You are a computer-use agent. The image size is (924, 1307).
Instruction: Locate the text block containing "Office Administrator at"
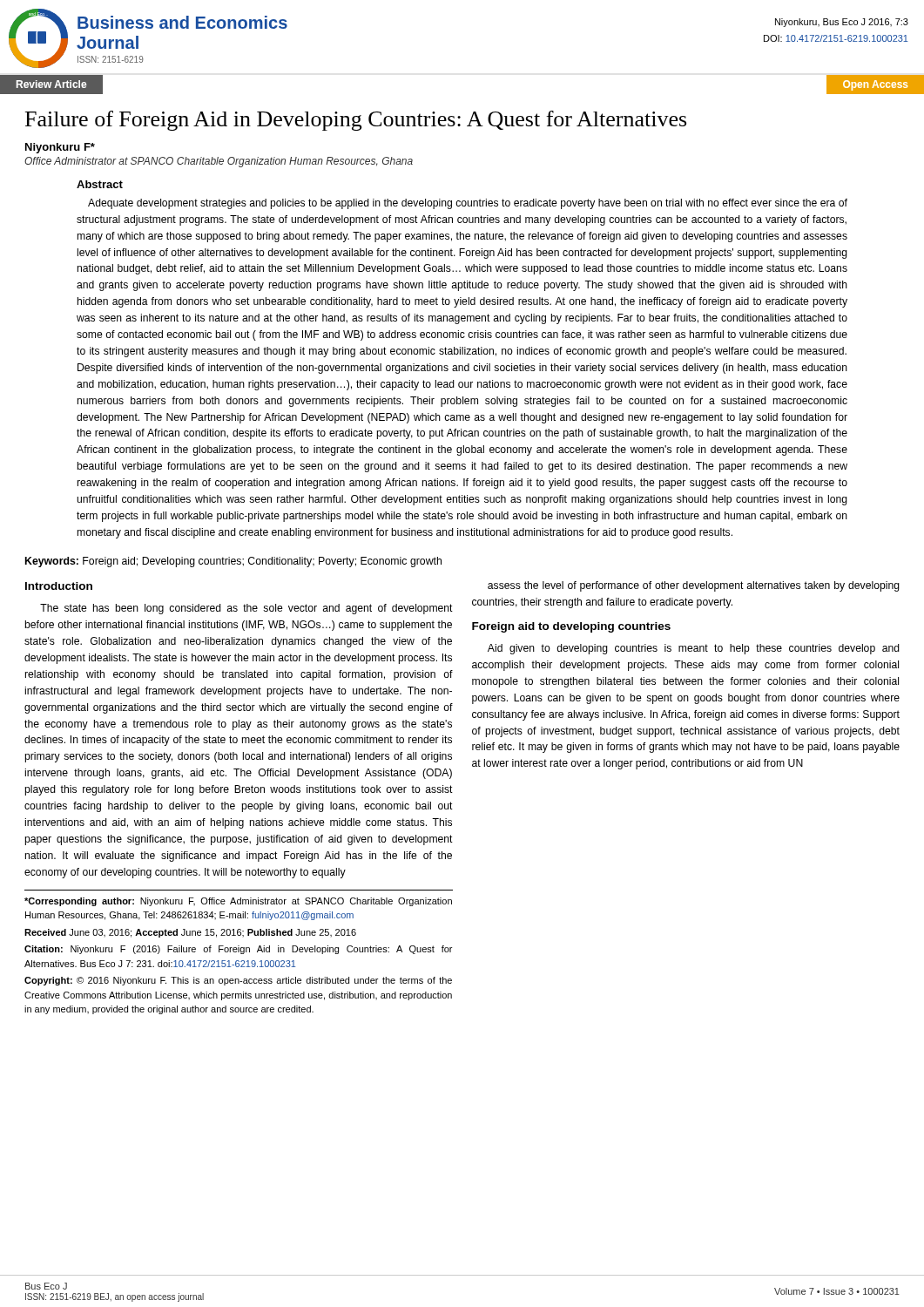click(x=219, y=161)
